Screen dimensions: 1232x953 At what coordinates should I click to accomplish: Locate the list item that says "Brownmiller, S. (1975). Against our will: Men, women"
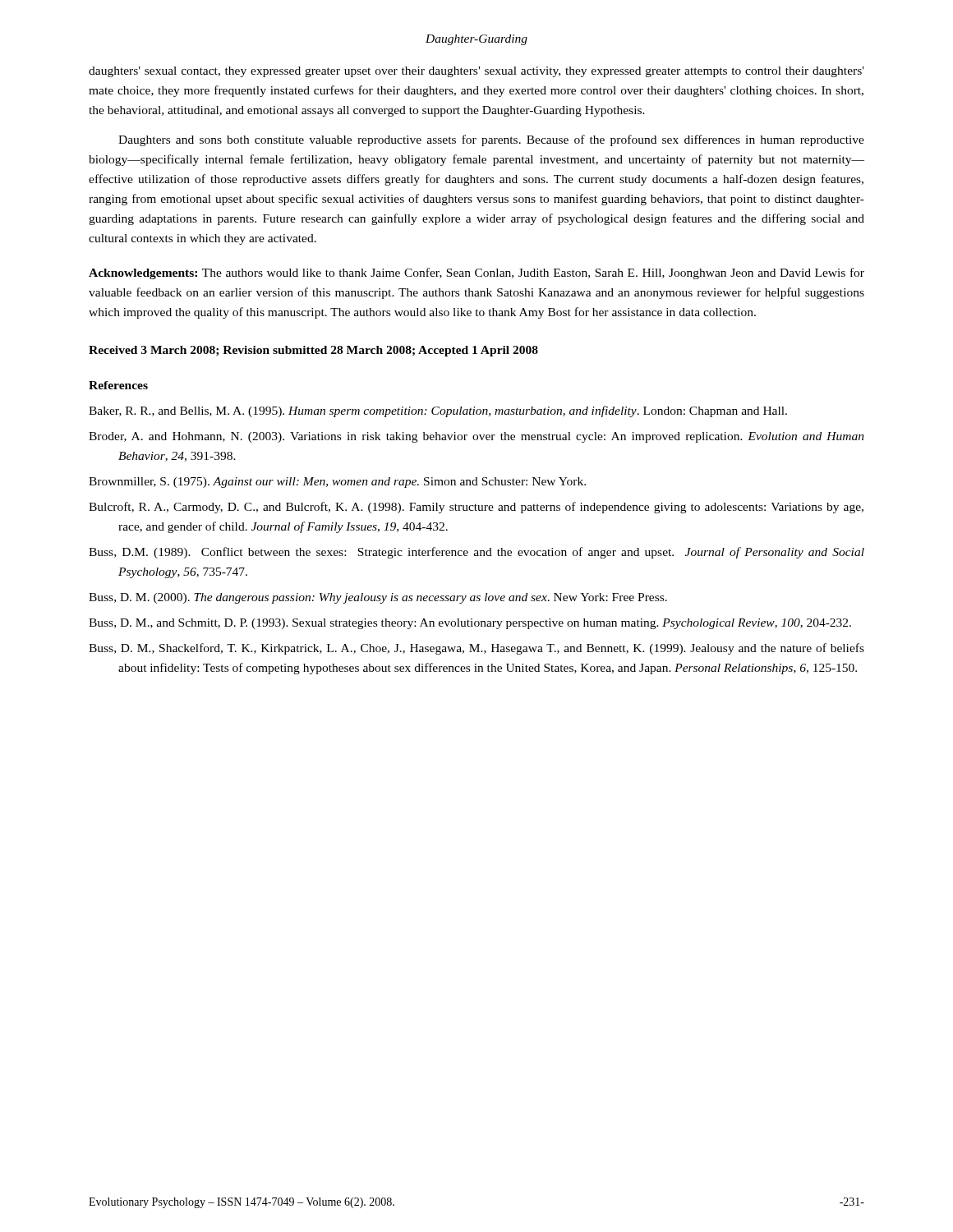click(352, 481)
